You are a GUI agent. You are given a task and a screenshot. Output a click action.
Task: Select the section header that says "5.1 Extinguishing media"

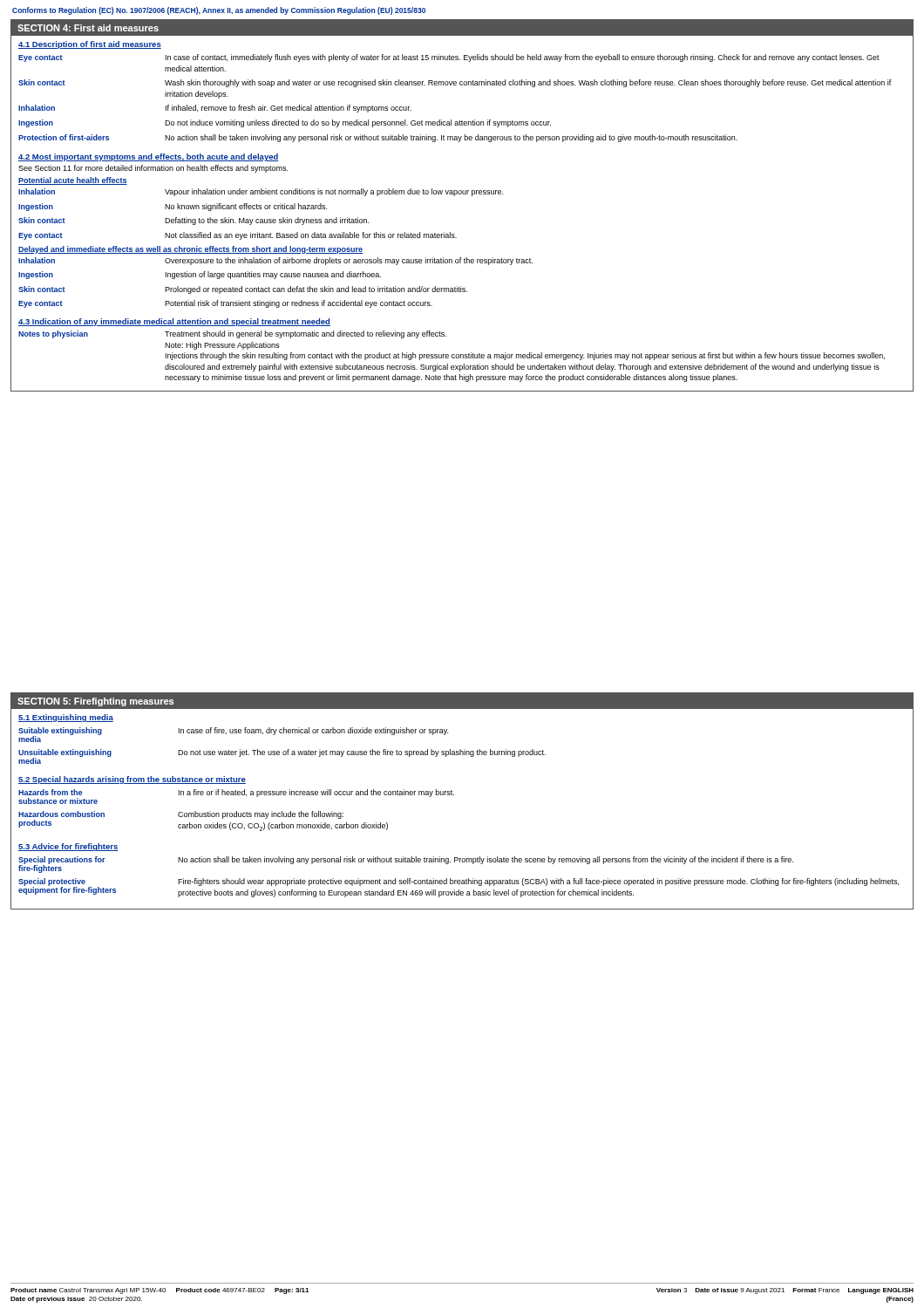coord(66,717)
